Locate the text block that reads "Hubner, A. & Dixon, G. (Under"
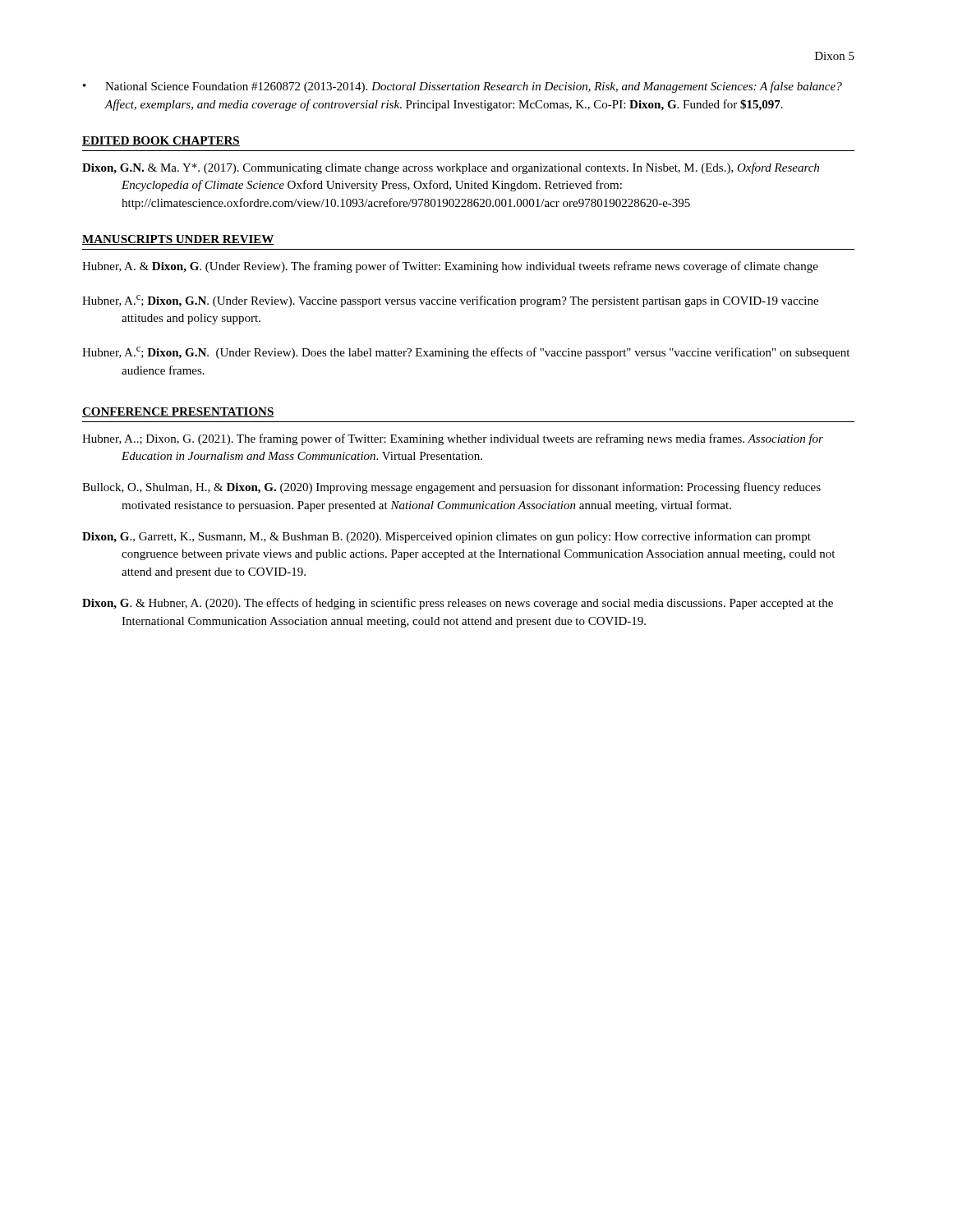The width and height of the screenshot is (953, 1232). point(450,266)
